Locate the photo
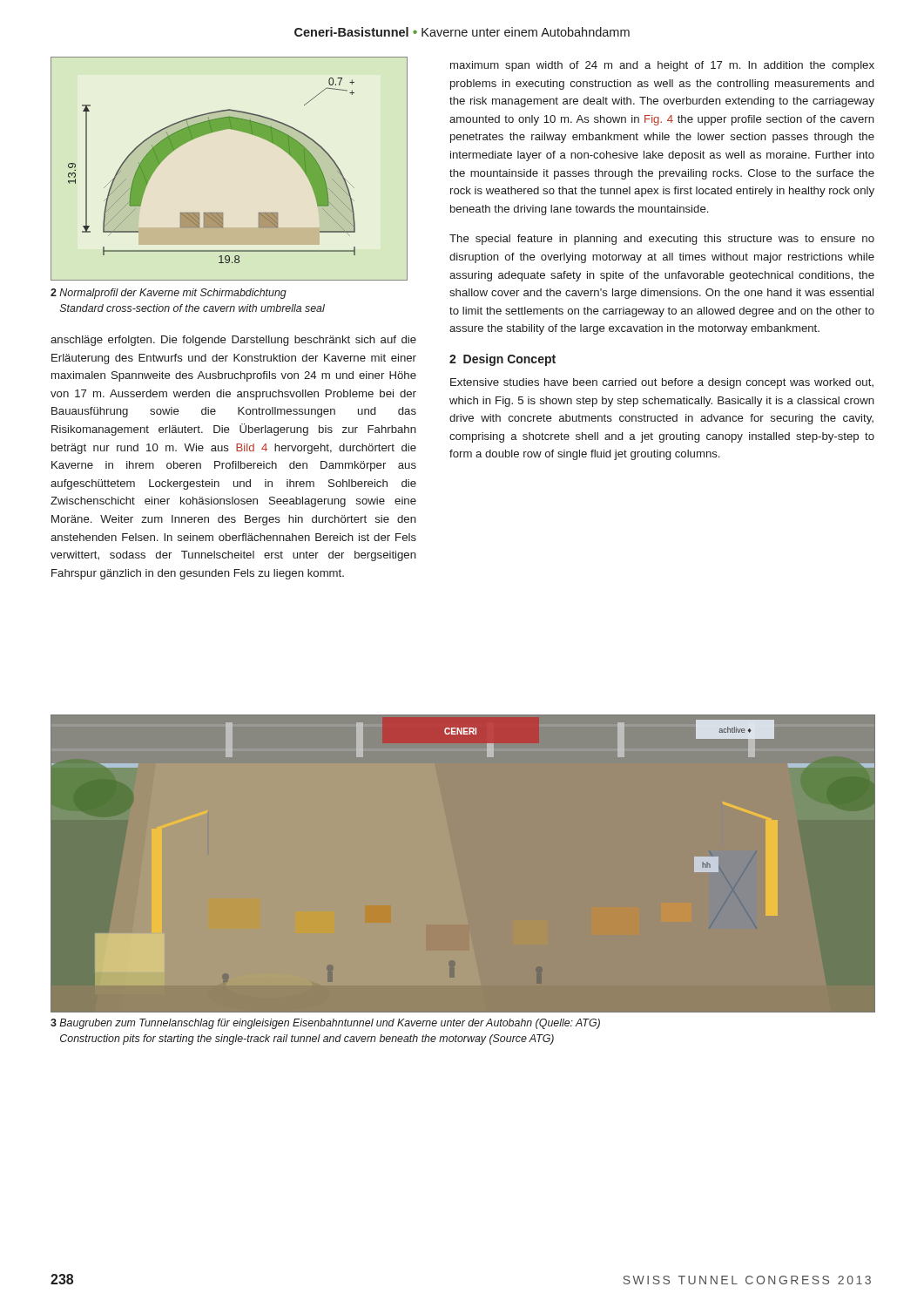Image resolution: width=924 pixels, height=1307 pixels. click(x=462, y=864)
